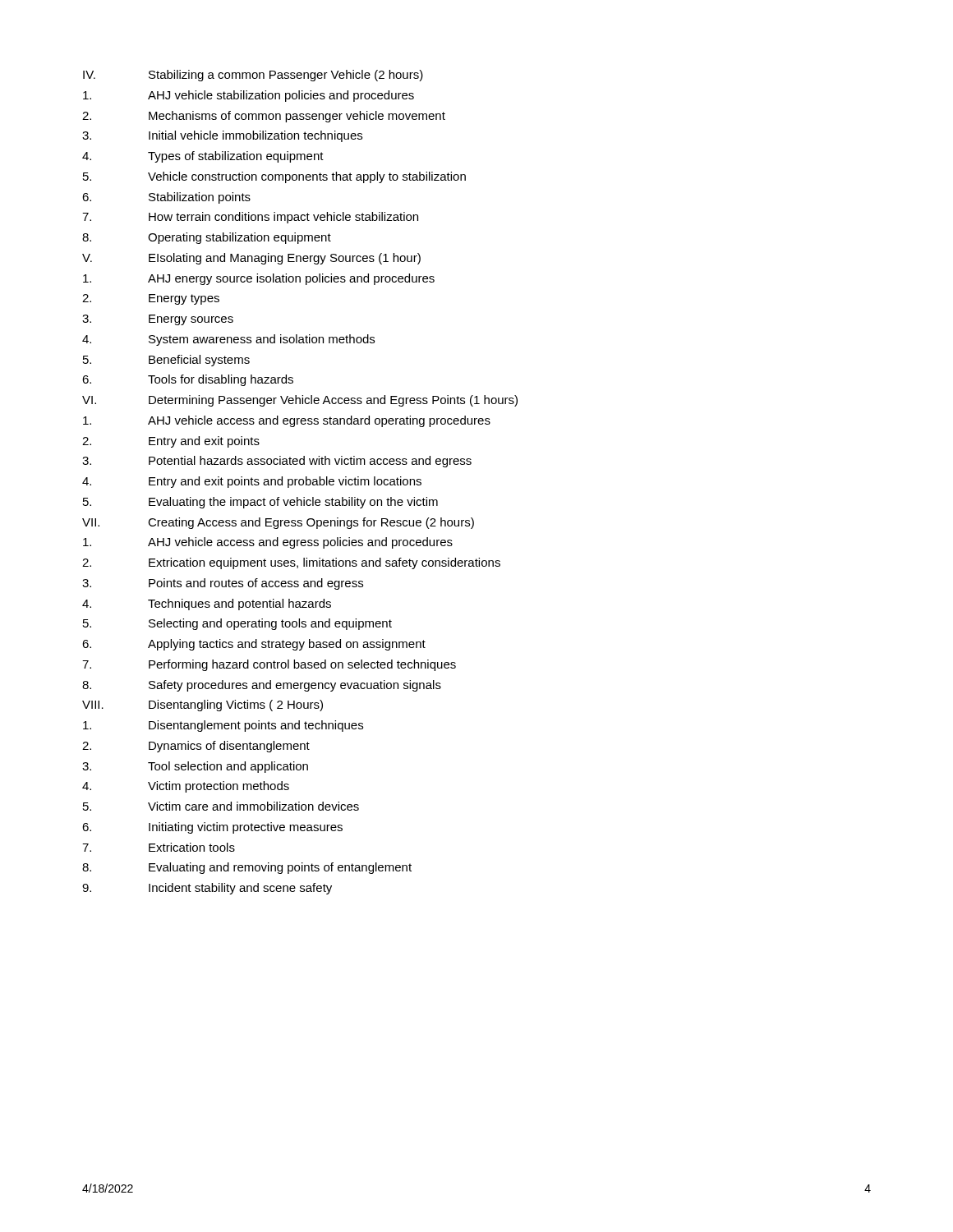This screenshot has width=953, height=1232.
Task: Point to "VIII. Disentangling Victims ( 2 Hours)"
Action: [203, 705]
